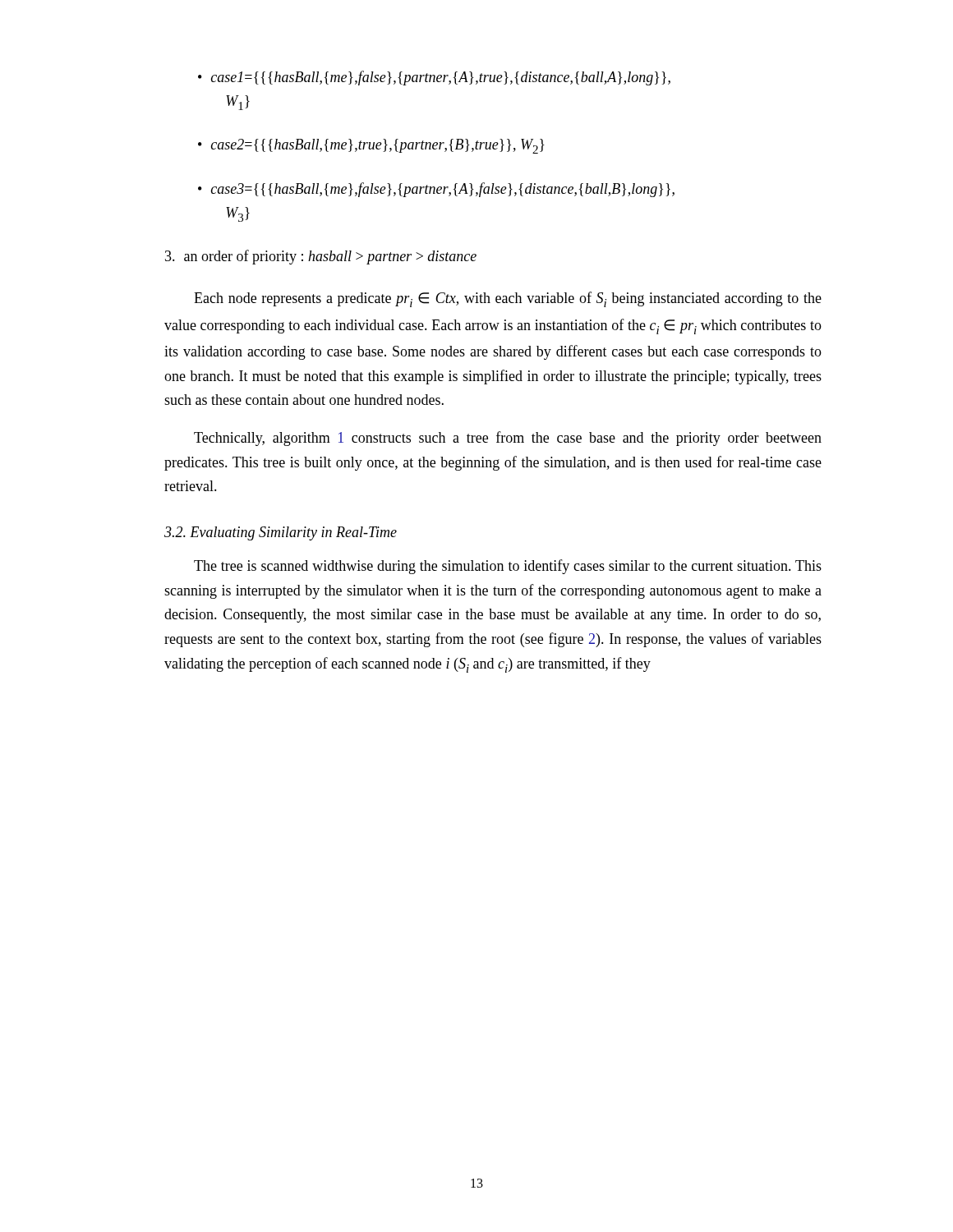The width and height of the screenshot is (953, 1232).
Task: Navigate to the block starting "3.2. Evaluating Similarity in Real-Time"
Action: click(x=281, y=532)
